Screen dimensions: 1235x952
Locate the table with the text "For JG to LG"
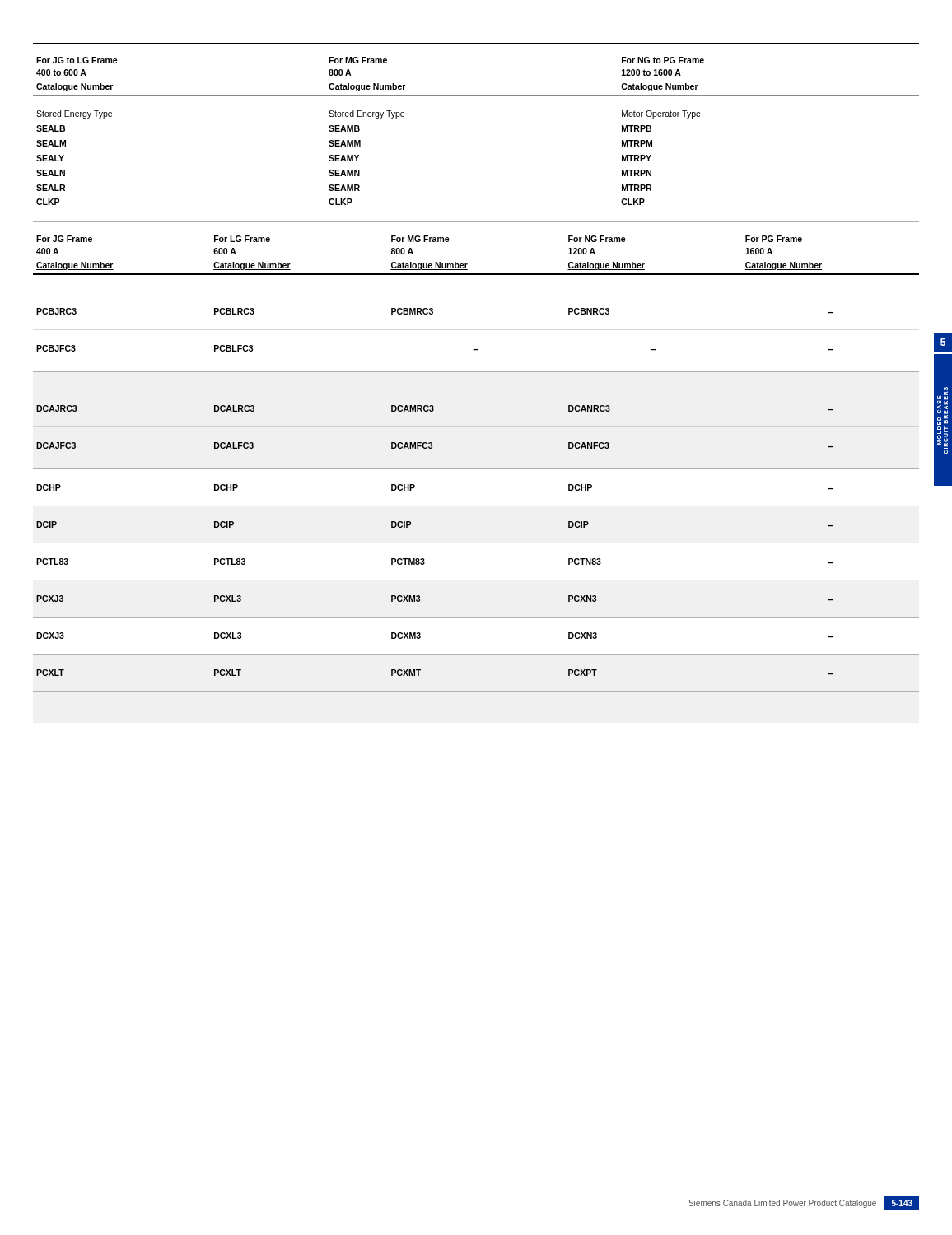coord(476,136)
